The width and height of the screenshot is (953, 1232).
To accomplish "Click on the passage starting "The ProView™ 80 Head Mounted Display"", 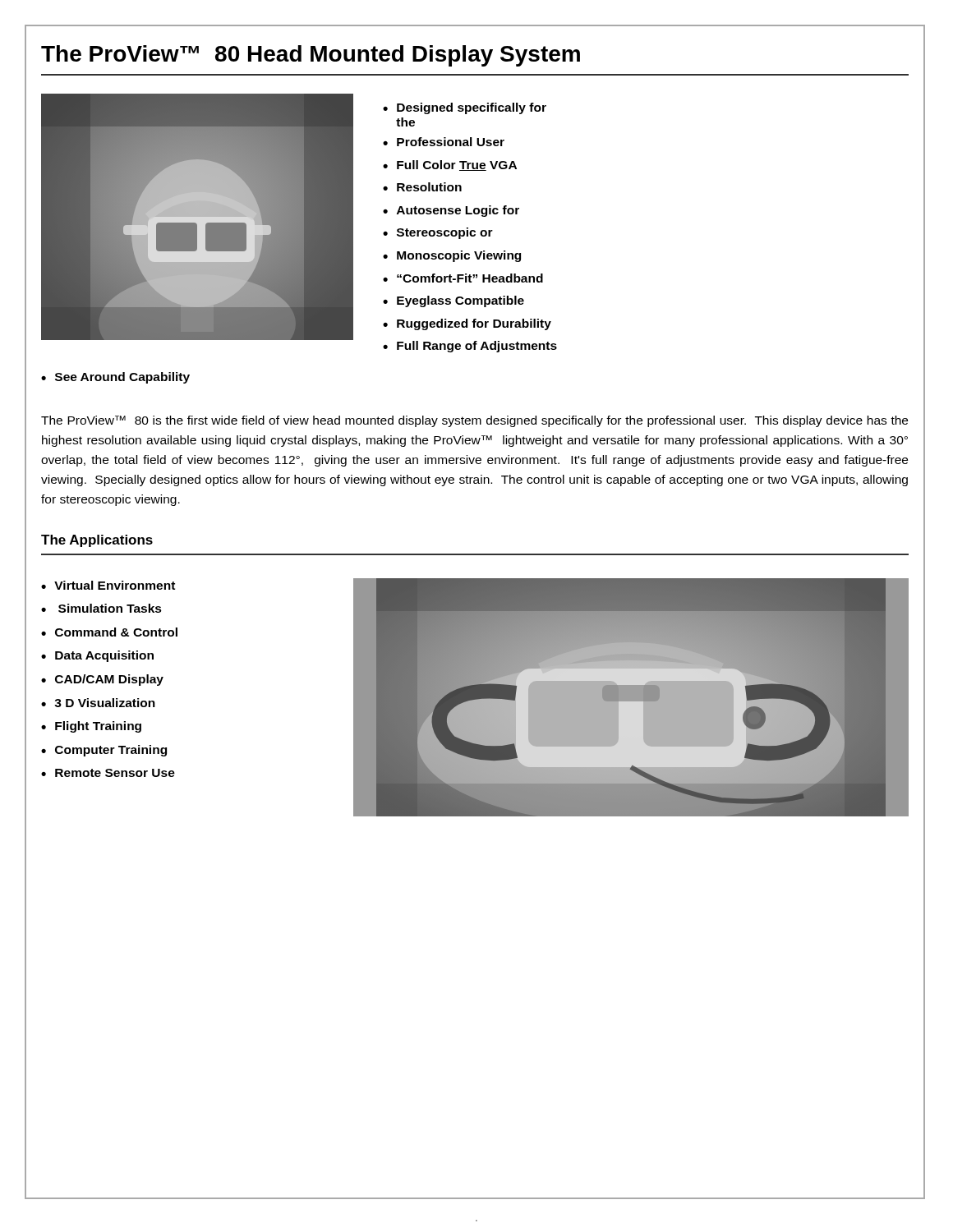I will pos(475,54).
